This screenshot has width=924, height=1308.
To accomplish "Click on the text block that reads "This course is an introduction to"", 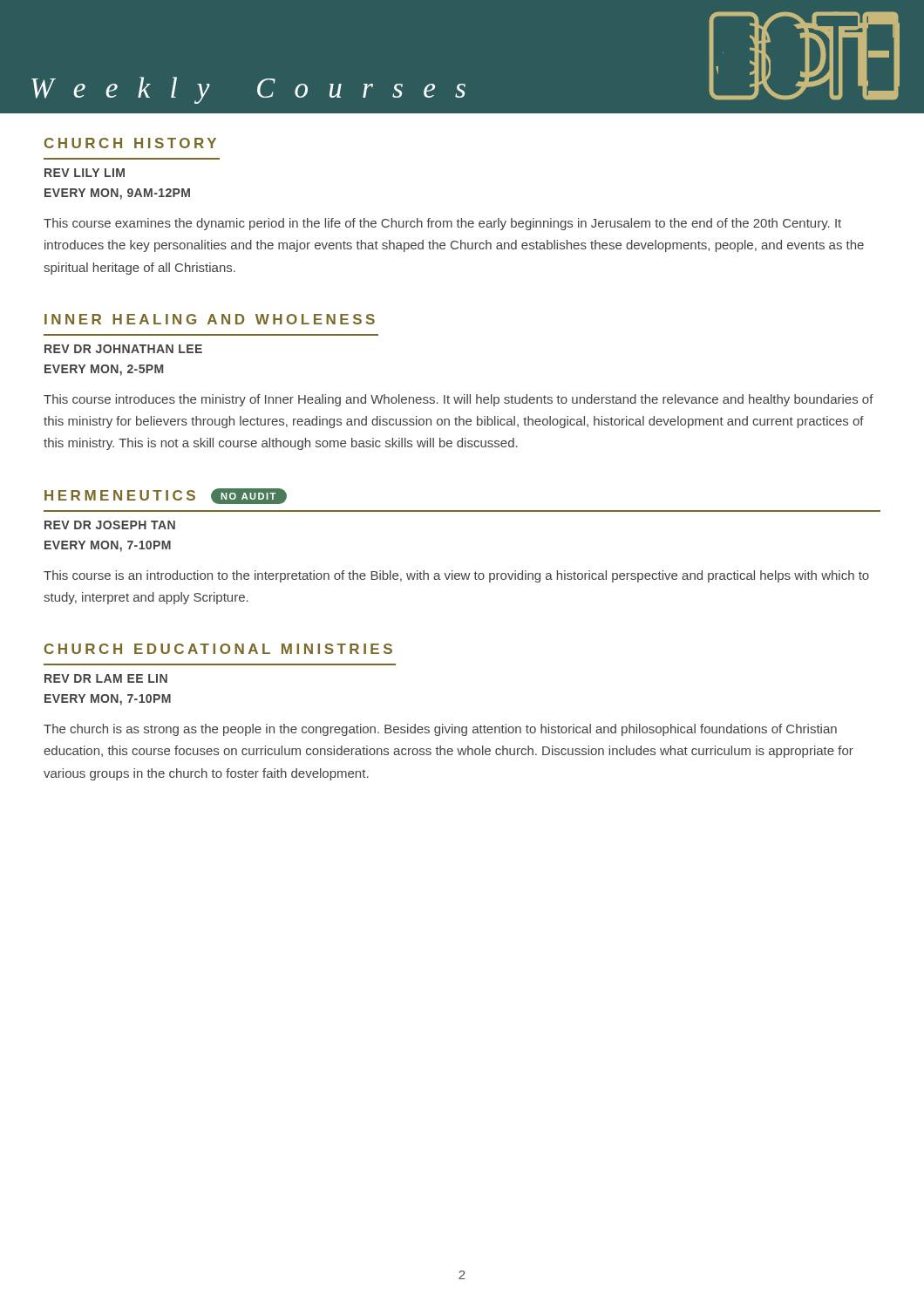I will (x=456, y=586).
